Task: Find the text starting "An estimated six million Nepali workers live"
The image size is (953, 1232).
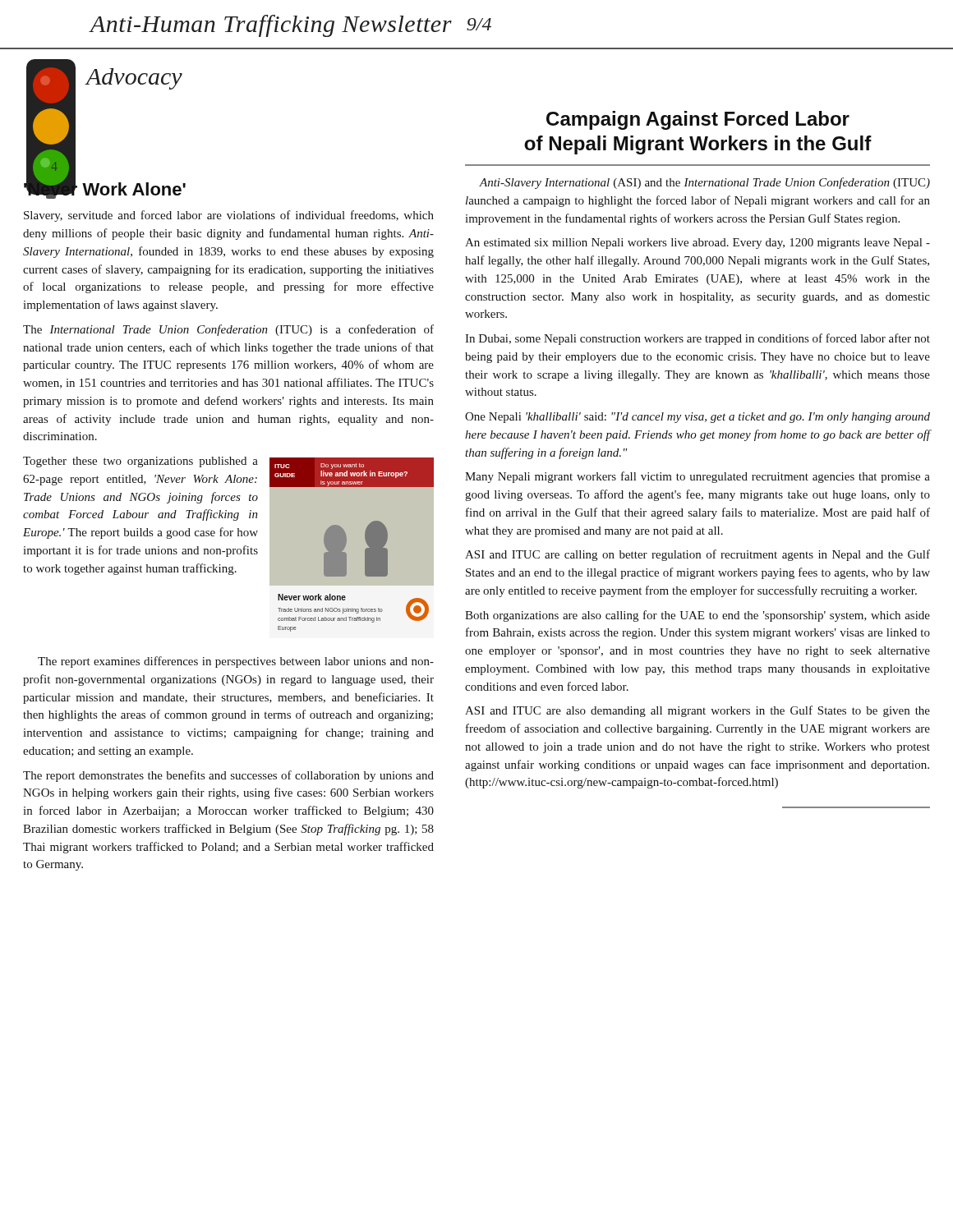Action: click(698, 279)
